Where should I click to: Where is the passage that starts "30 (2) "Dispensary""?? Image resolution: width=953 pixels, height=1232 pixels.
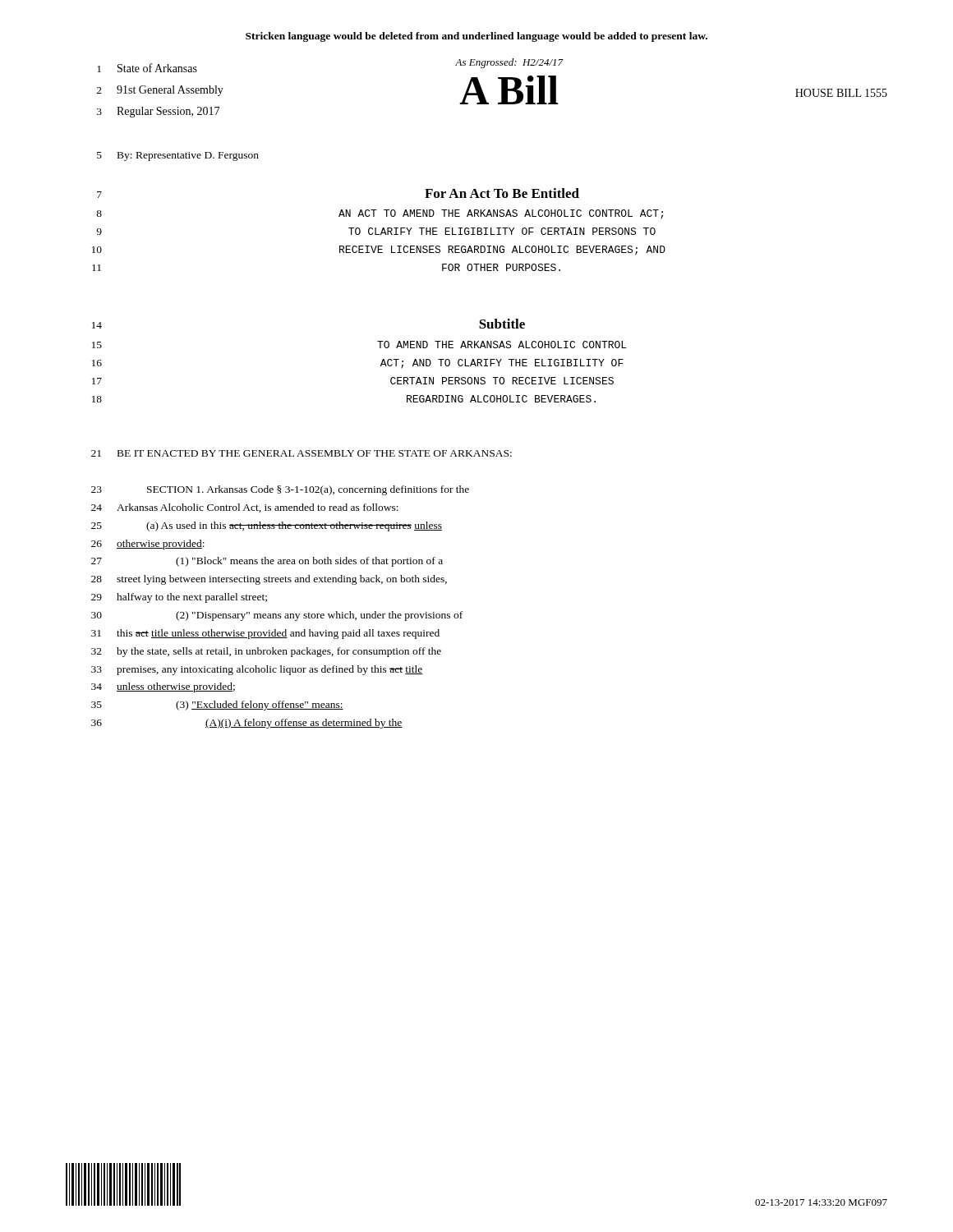[x=277, y=616]
